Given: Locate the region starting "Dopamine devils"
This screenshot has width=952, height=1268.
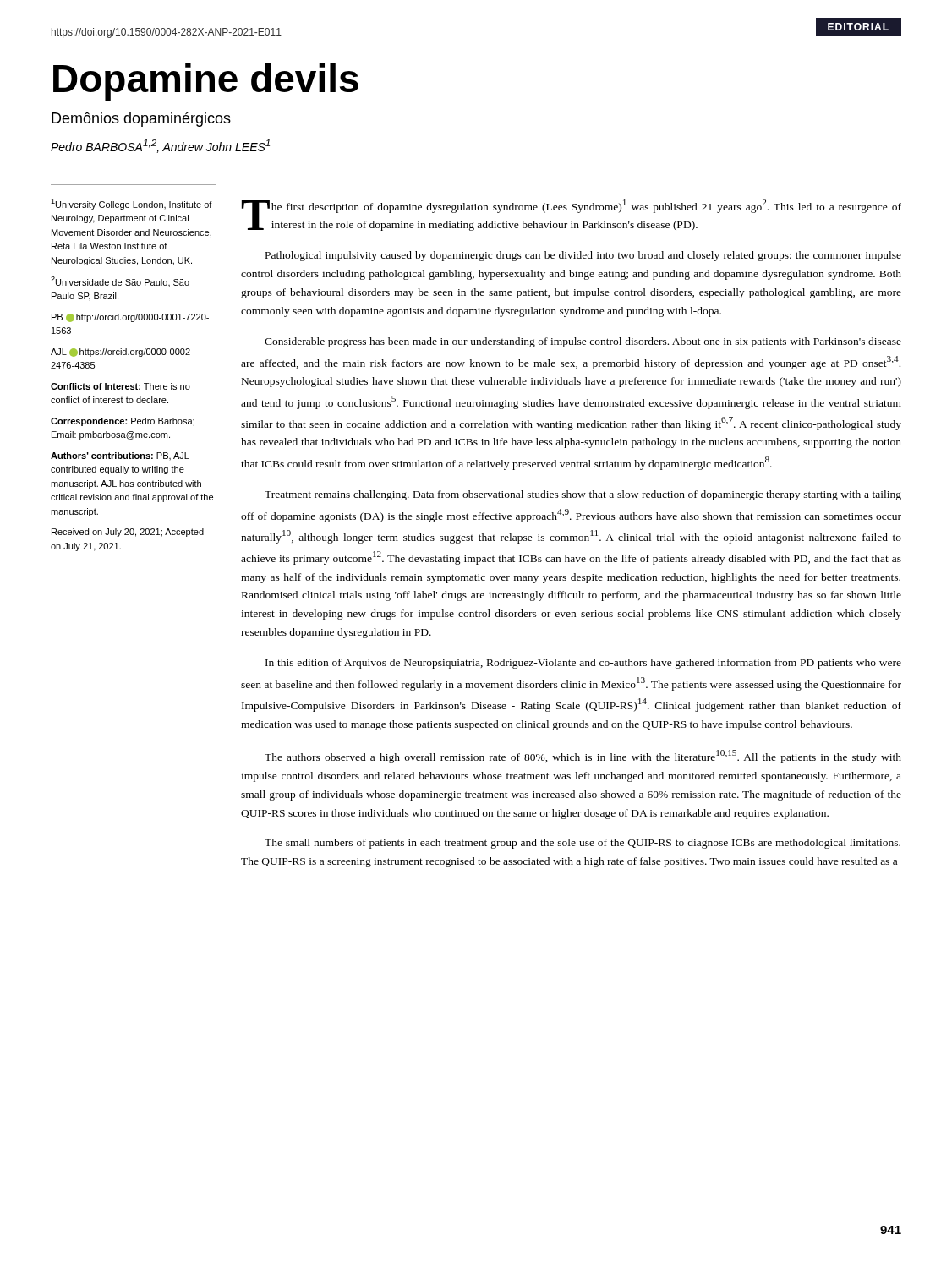Looking at the screenshot, I should click(x=206, y=82).
